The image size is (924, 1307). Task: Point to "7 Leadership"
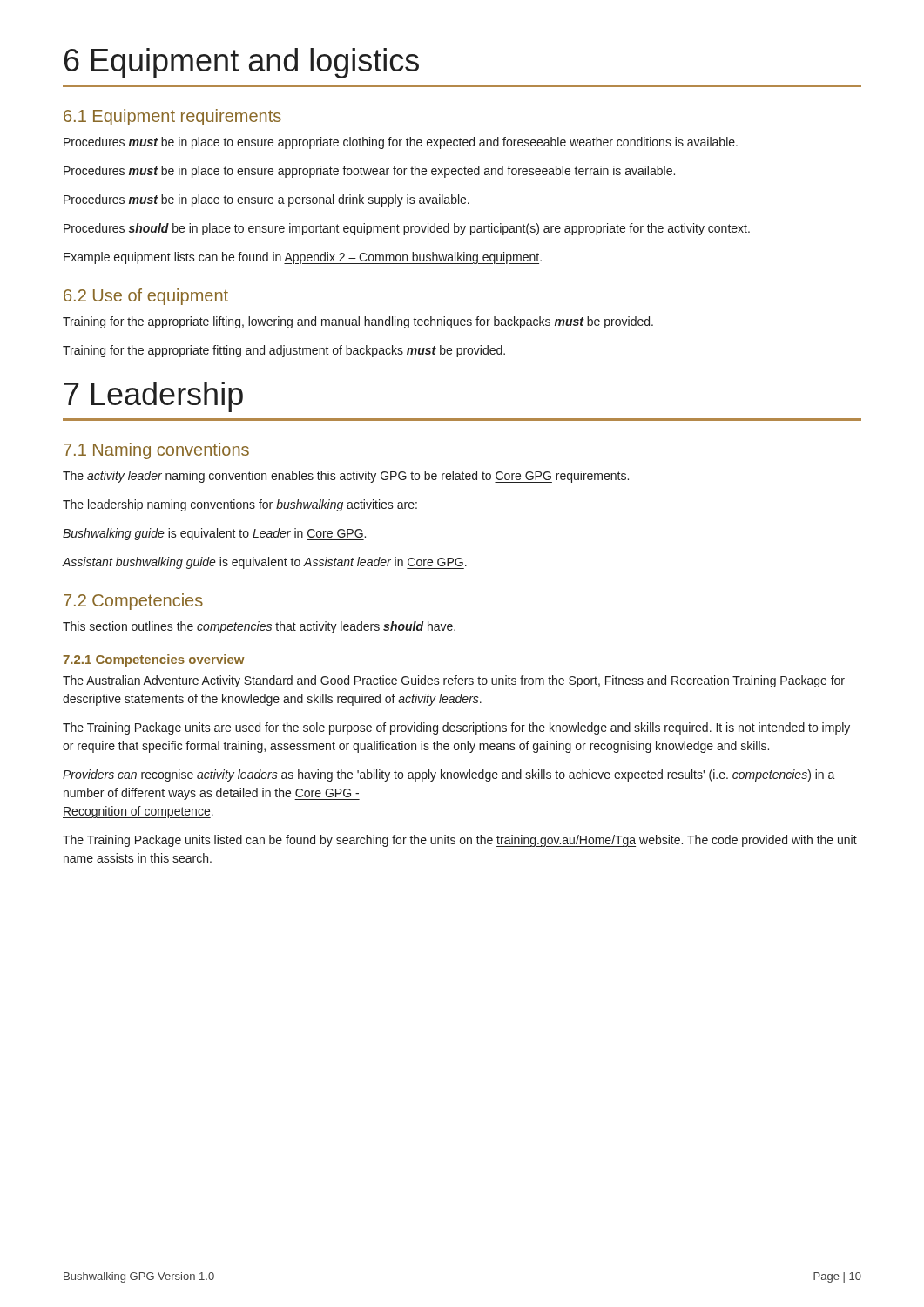tap(154, 397)
